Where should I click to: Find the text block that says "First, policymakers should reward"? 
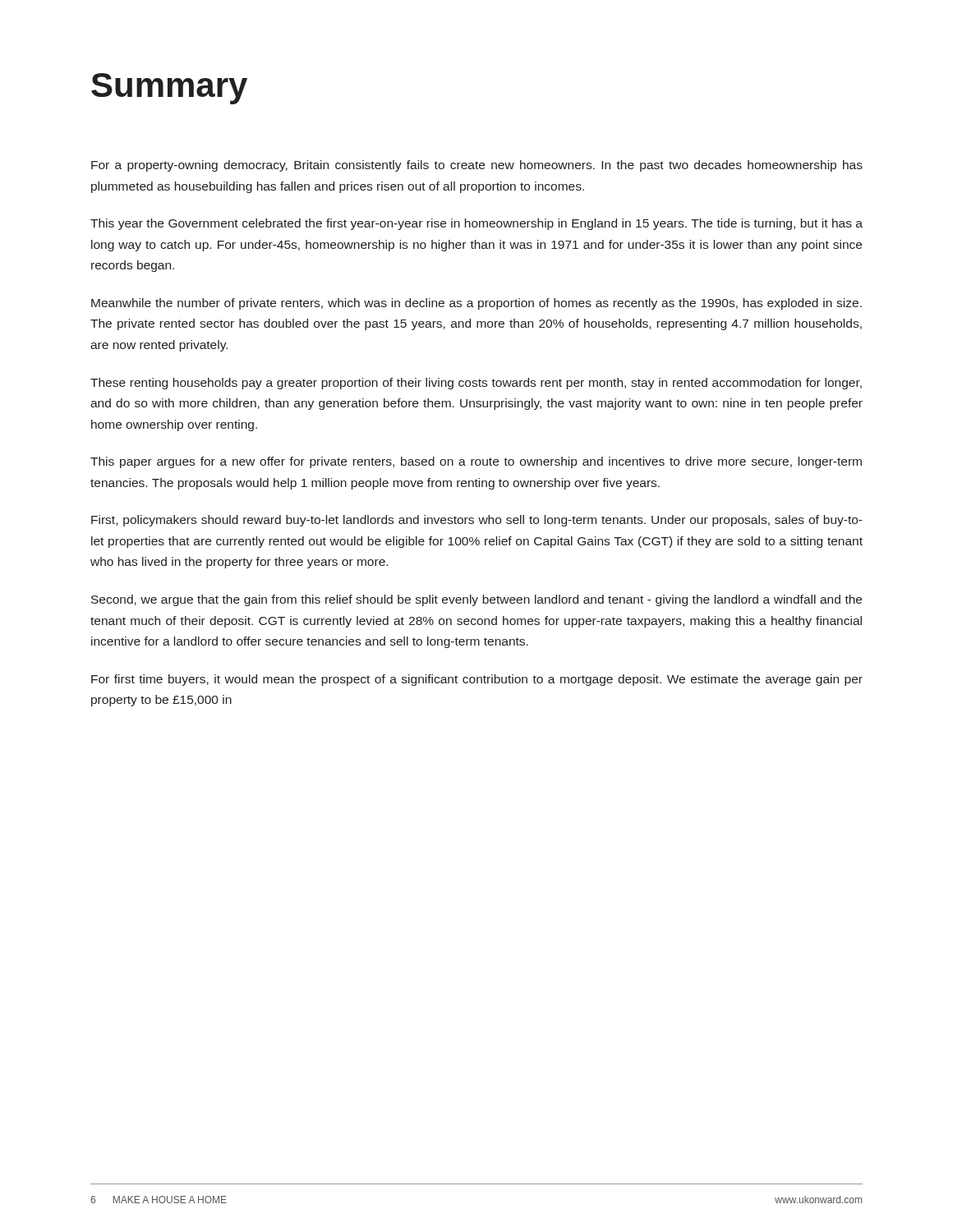click(x=476, y=541)
